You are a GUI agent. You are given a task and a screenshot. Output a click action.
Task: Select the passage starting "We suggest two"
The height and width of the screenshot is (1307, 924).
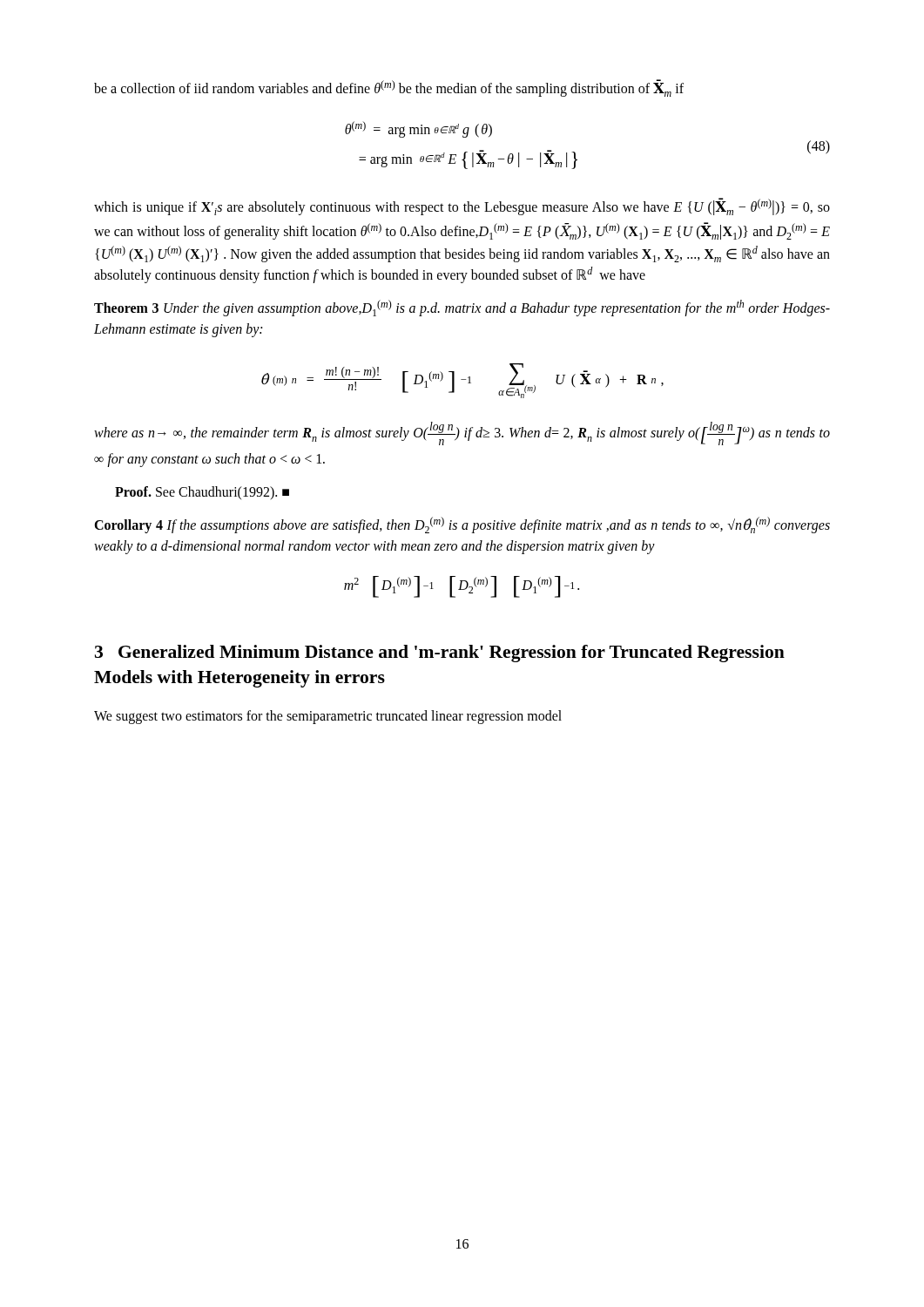point(328,716)
